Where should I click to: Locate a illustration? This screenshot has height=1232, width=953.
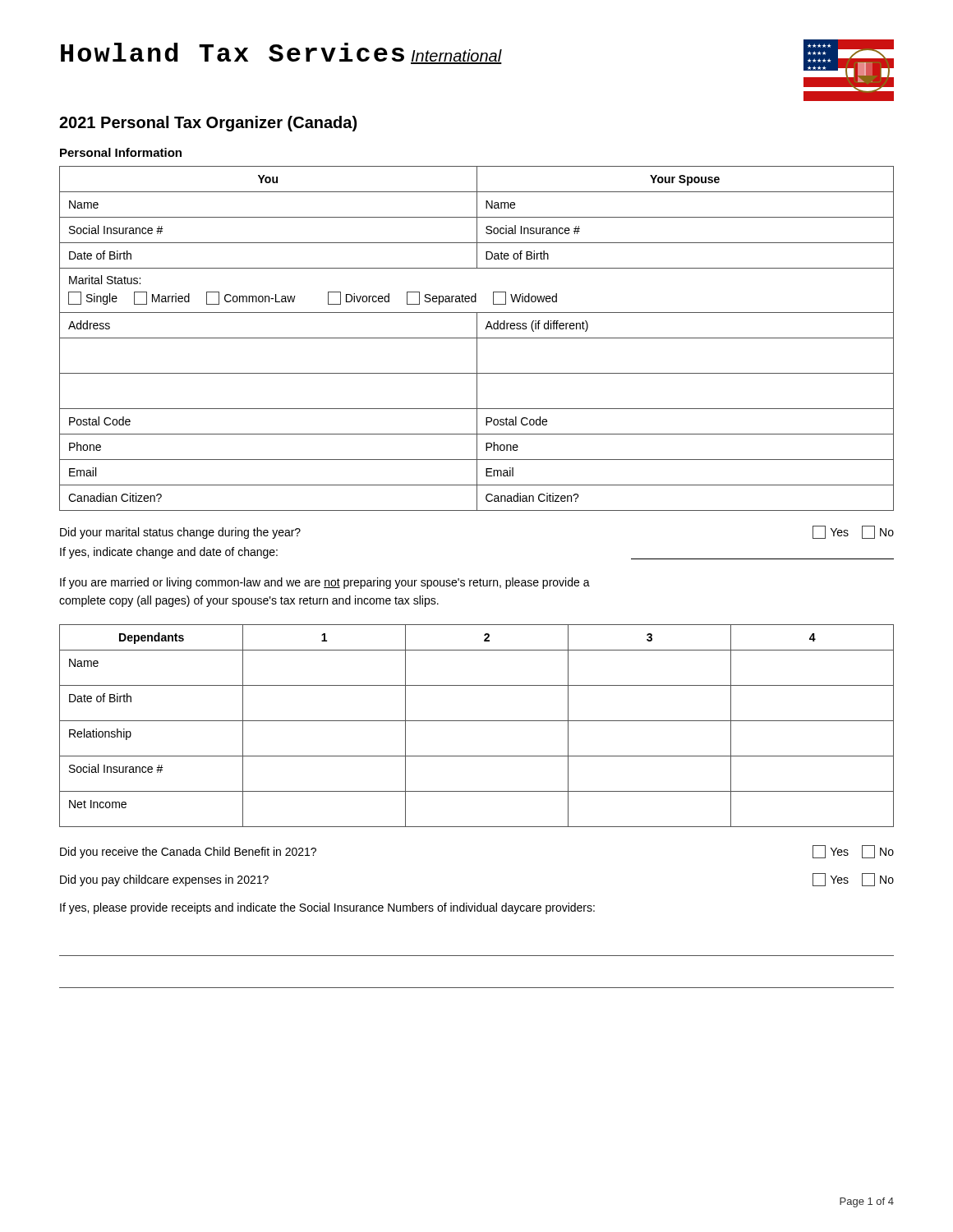(849, 72)
